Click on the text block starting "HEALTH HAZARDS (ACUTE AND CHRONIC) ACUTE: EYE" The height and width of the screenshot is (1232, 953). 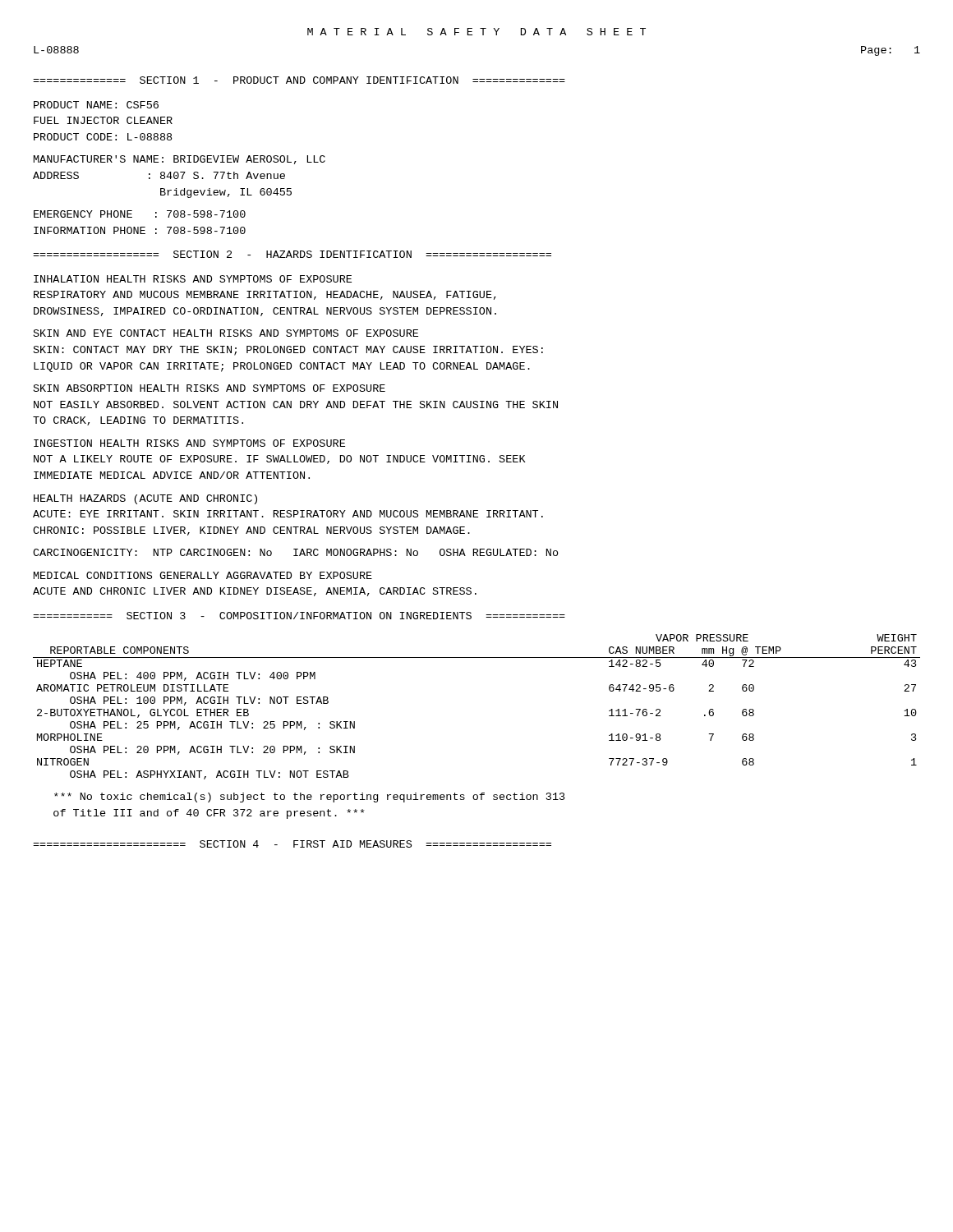pyautogui.click(x=289, y=515)
